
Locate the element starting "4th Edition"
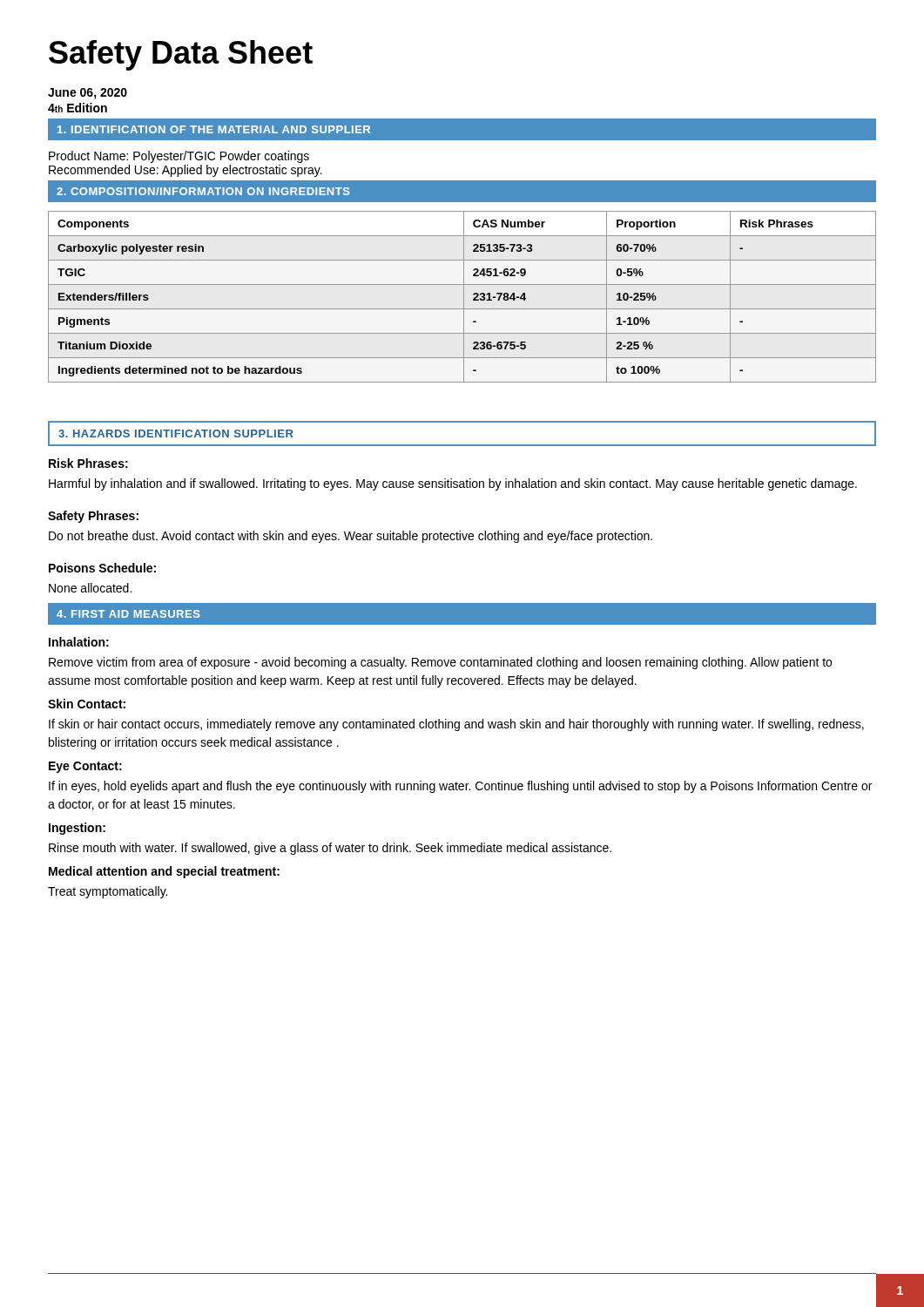pyautogui.click(x=78, y=108)
